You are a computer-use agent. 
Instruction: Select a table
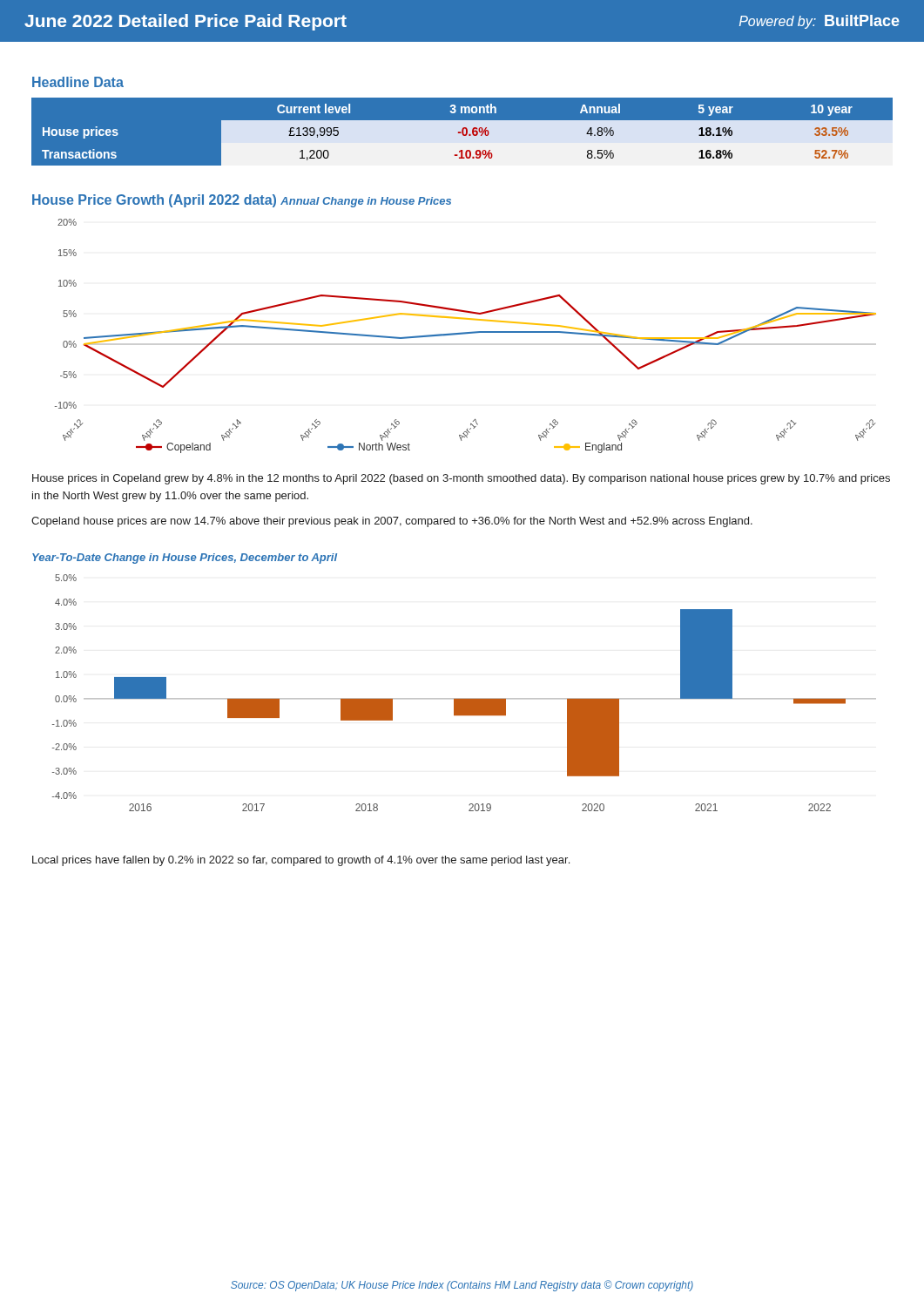click(x=462, y=132)
